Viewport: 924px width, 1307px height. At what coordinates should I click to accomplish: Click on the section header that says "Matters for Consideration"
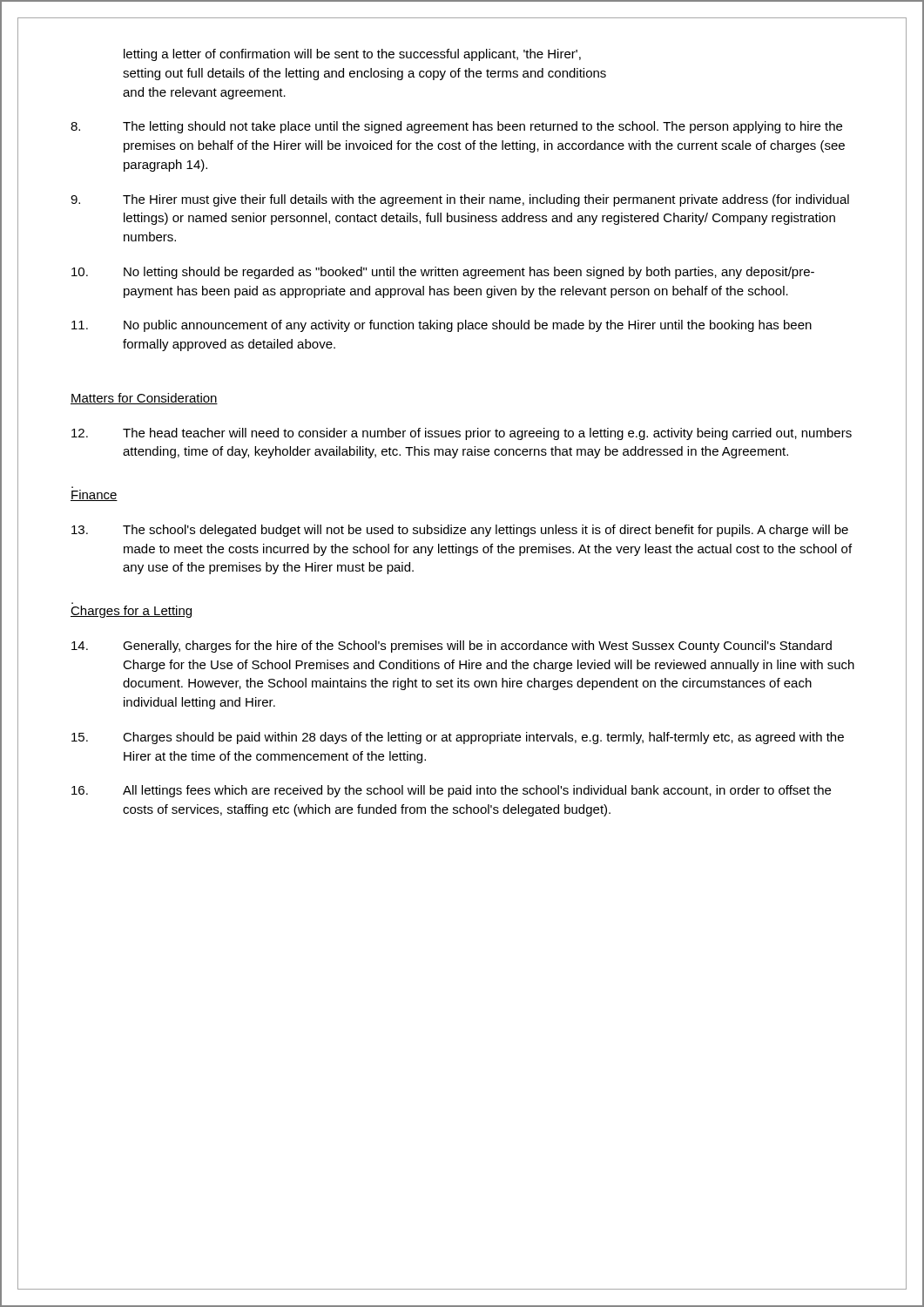point(144,398)
